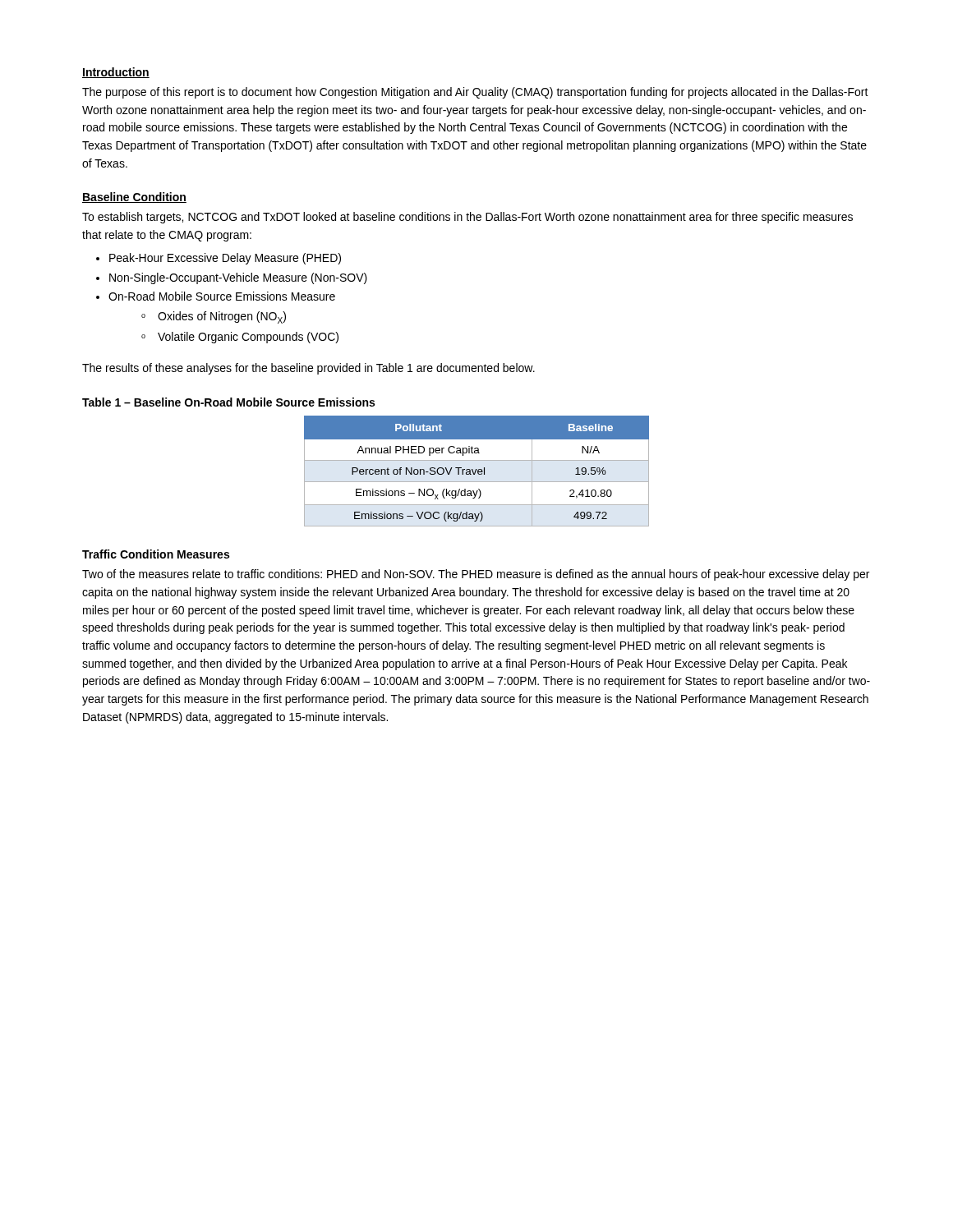The width and height of the screenshot is (953, 1232).
Task: Select the region starting "Non-Single-Occupant-Vehicle Measure (Non-SOV)"
Action: pyautogui.click(x=238, y=277)
